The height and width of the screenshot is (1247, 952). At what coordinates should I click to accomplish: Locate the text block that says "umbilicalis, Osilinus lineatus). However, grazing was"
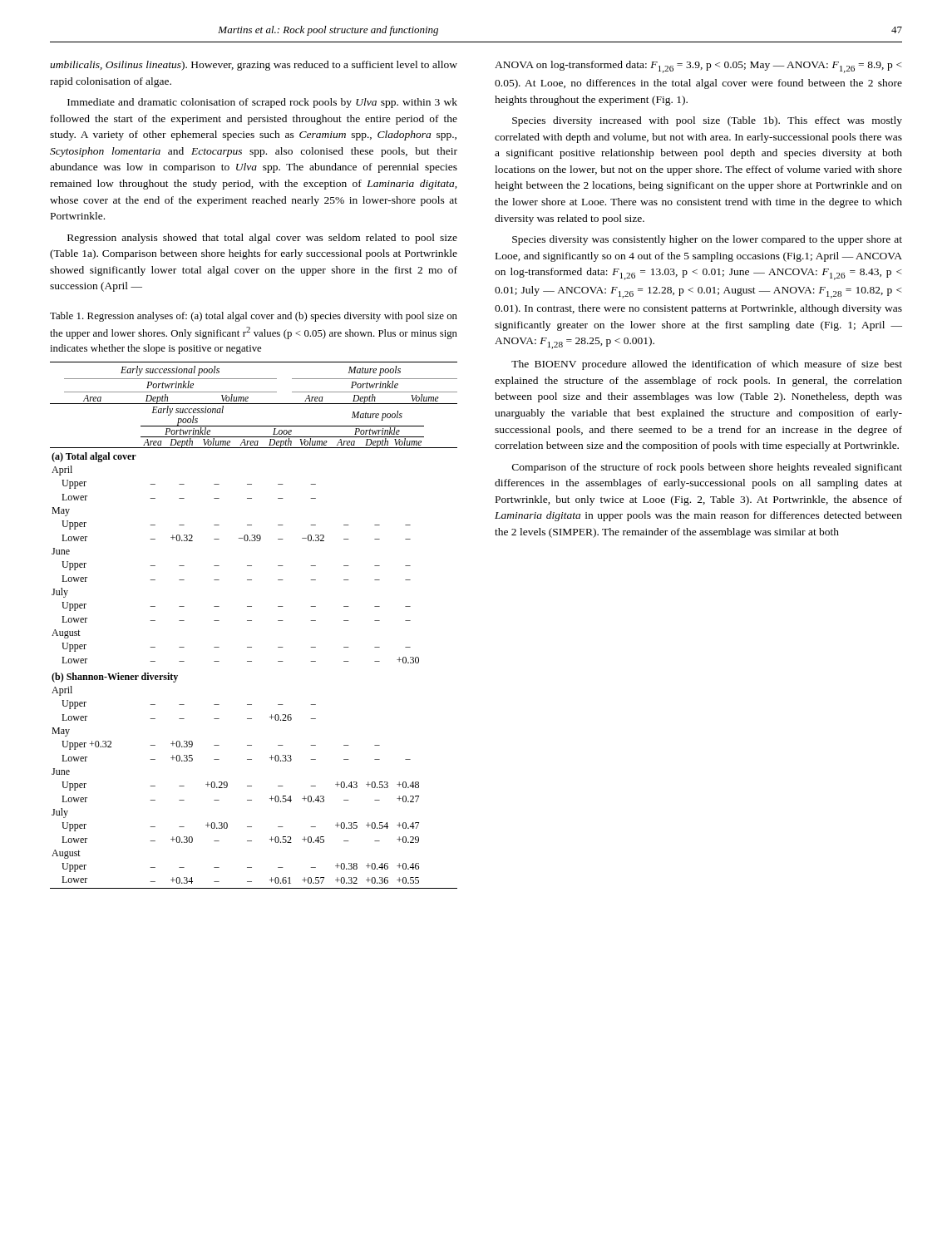tap(254, 175)
